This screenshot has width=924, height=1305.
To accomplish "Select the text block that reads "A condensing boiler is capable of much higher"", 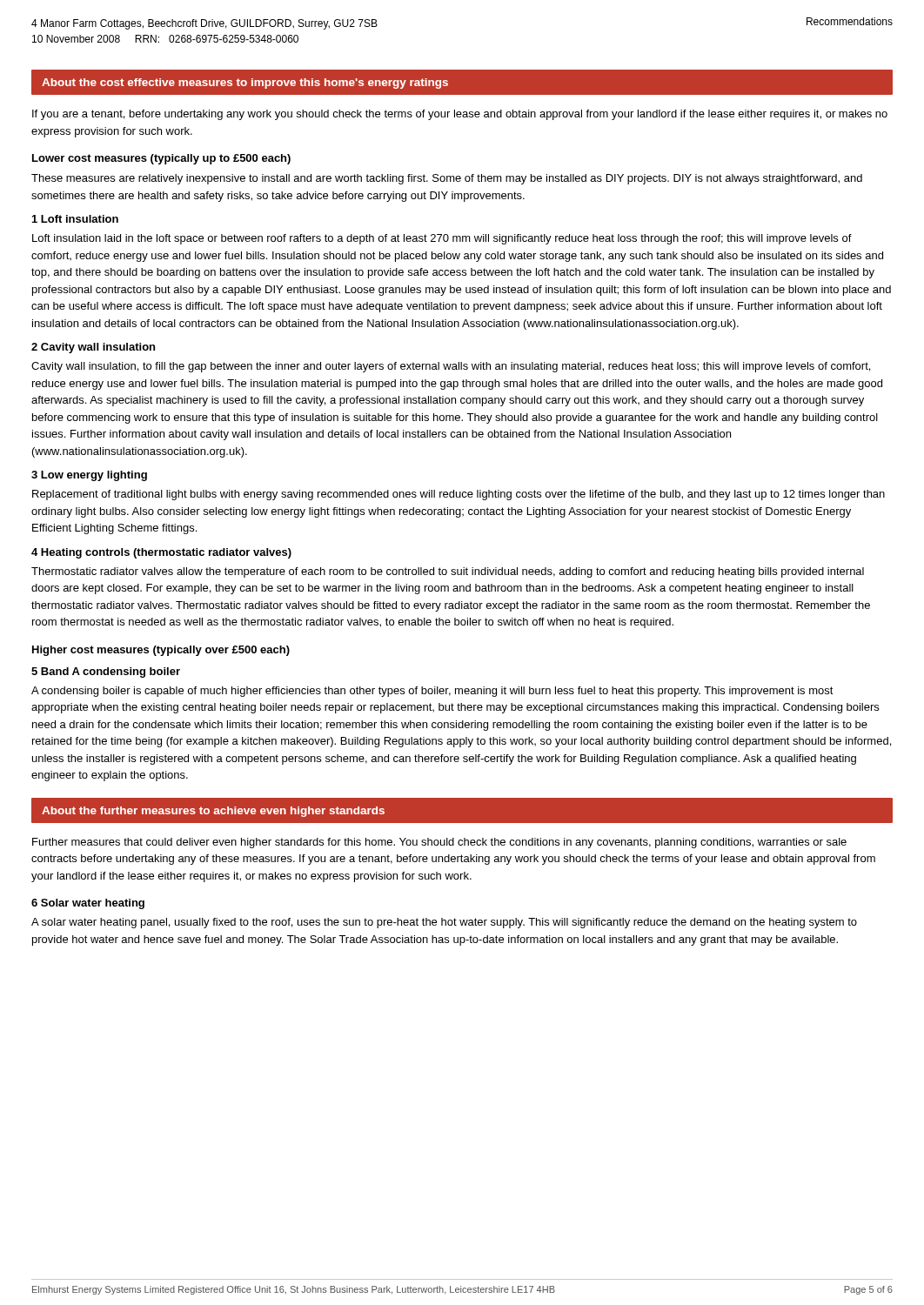I will tap(462, 732).
